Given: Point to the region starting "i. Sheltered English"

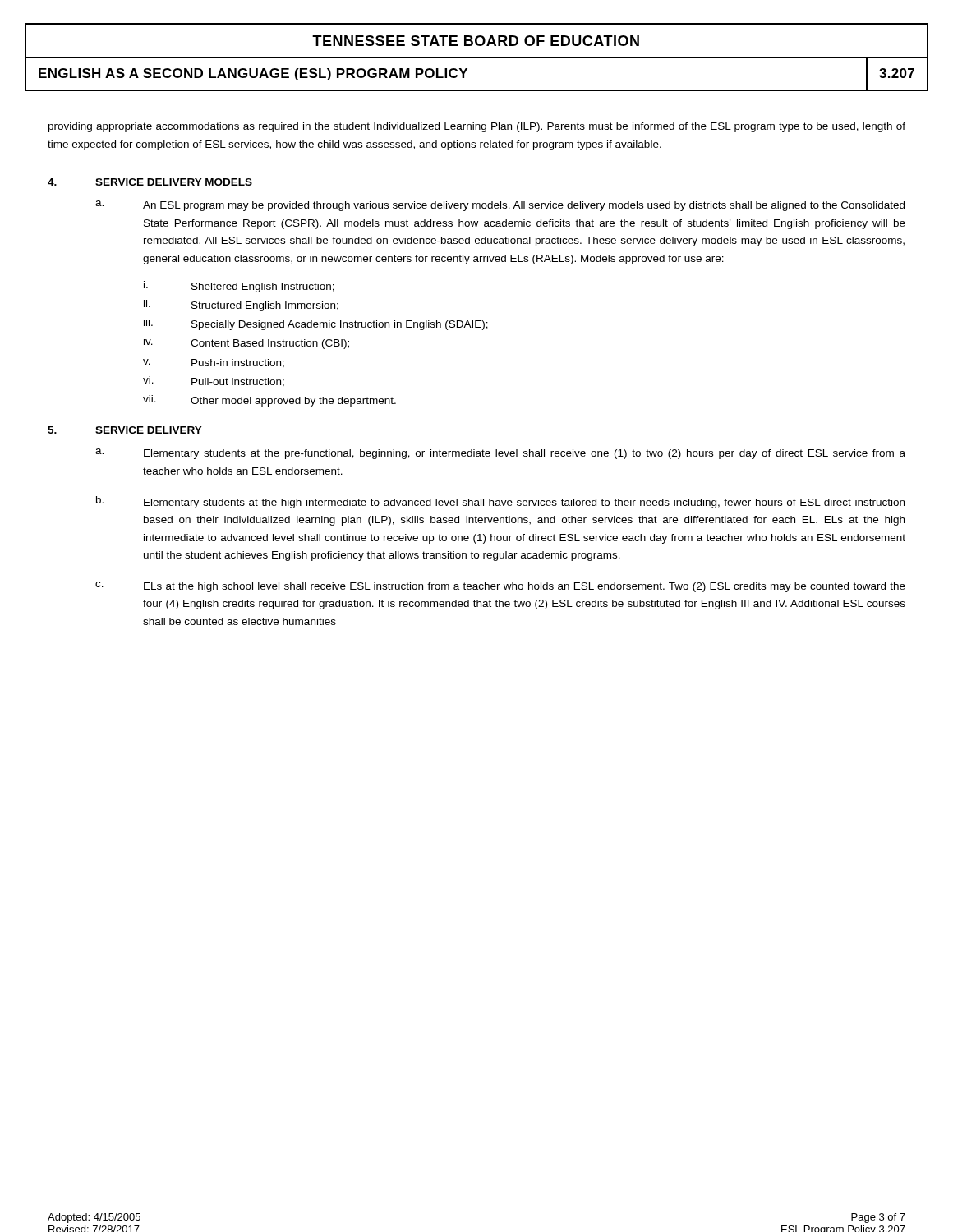Looking at the screenshot, I should [239, 286].
